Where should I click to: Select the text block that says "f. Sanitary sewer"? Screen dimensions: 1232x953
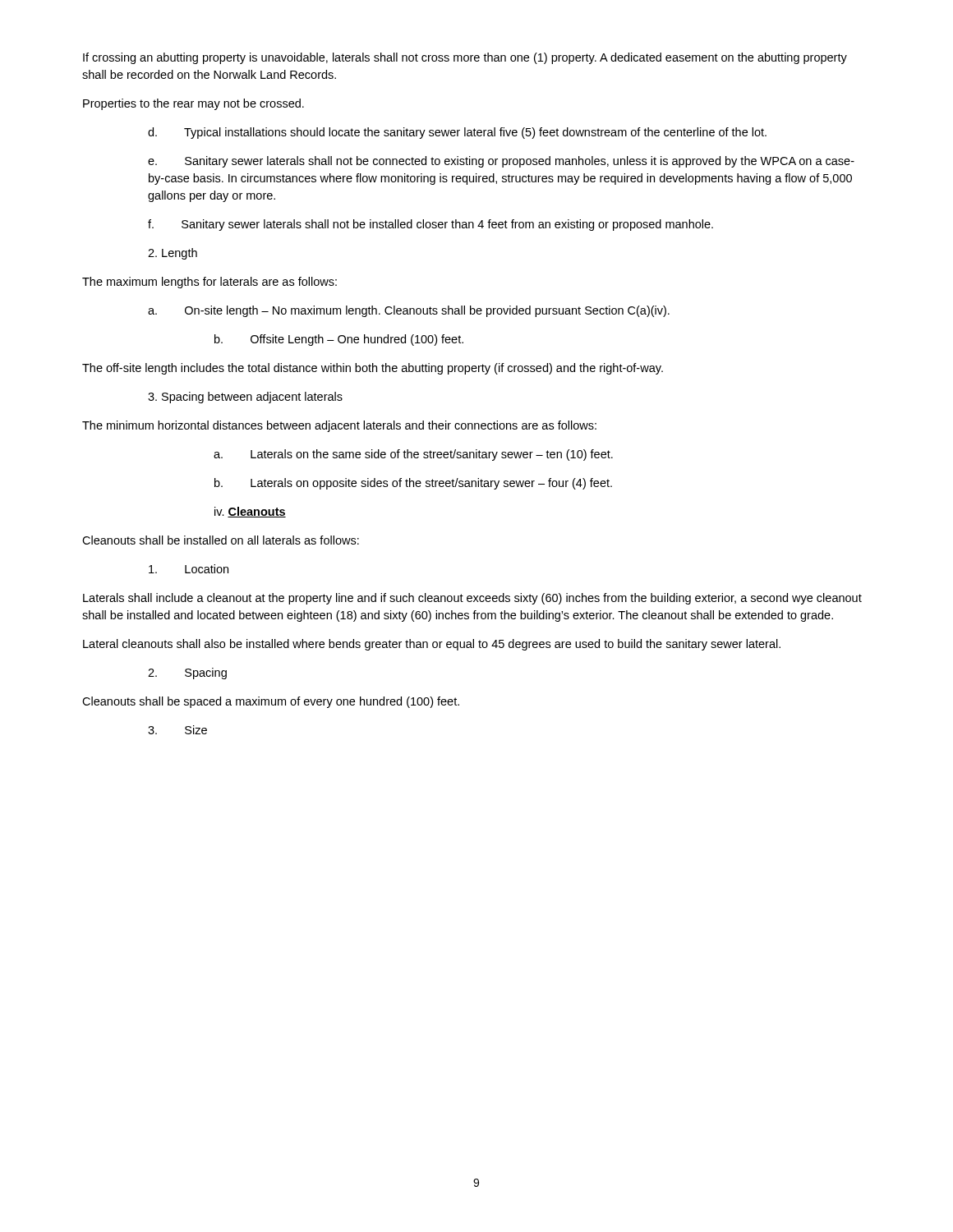[509, 225]
